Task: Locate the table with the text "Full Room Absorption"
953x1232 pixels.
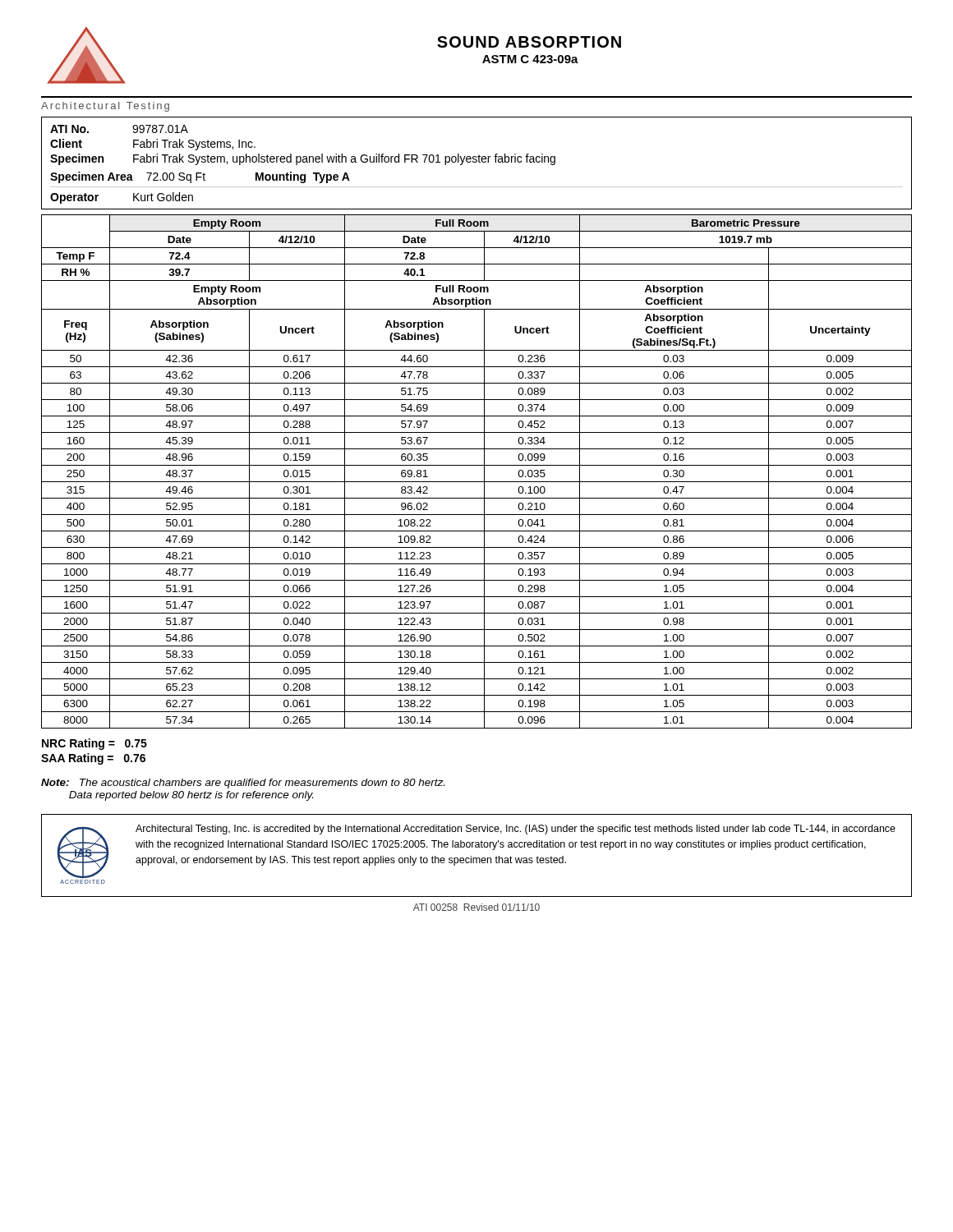Action: (x=476, y=471)
